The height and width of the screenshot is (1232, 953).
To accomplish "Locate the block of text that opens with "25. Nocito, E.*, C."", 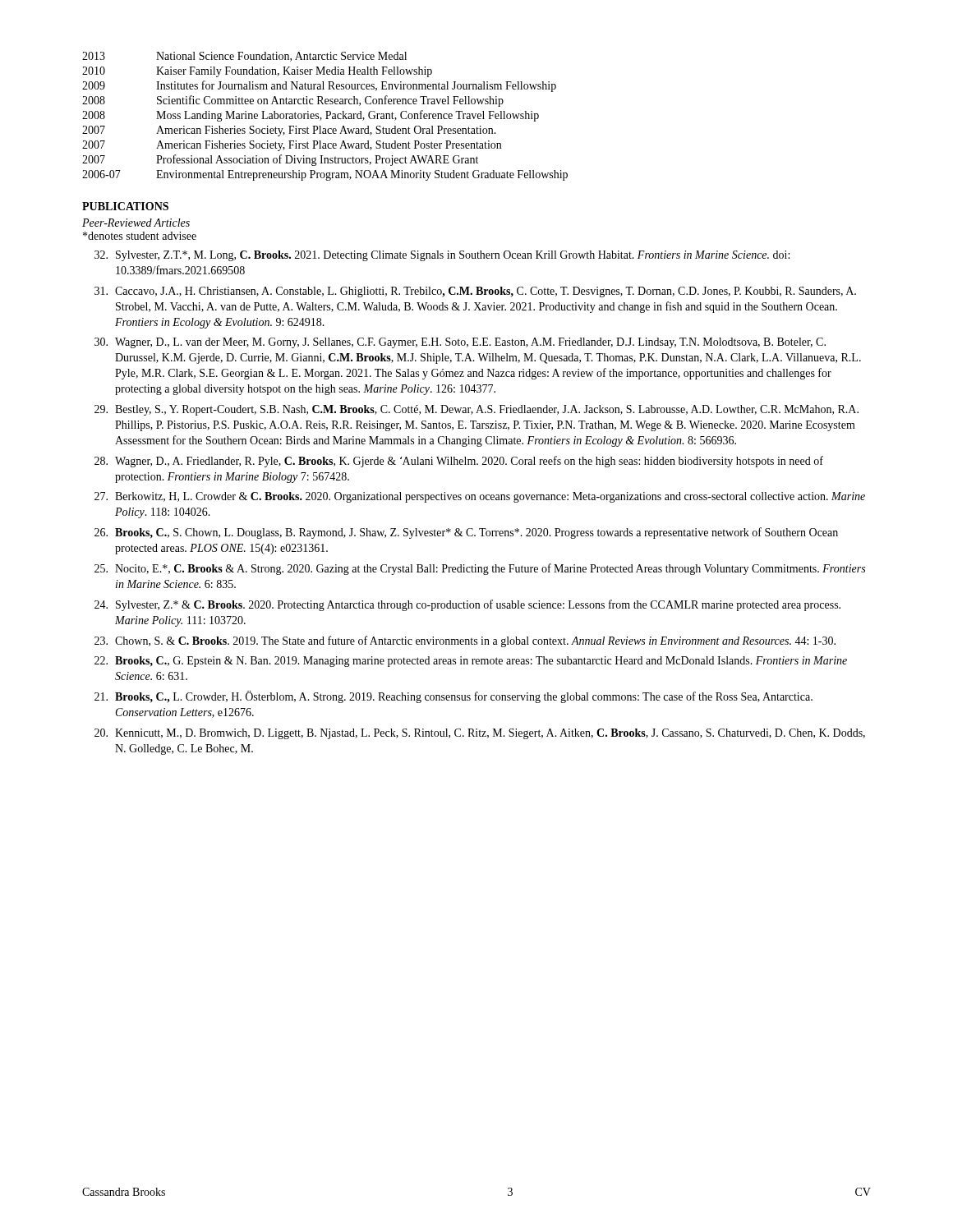I will click(x=476, y=577).
